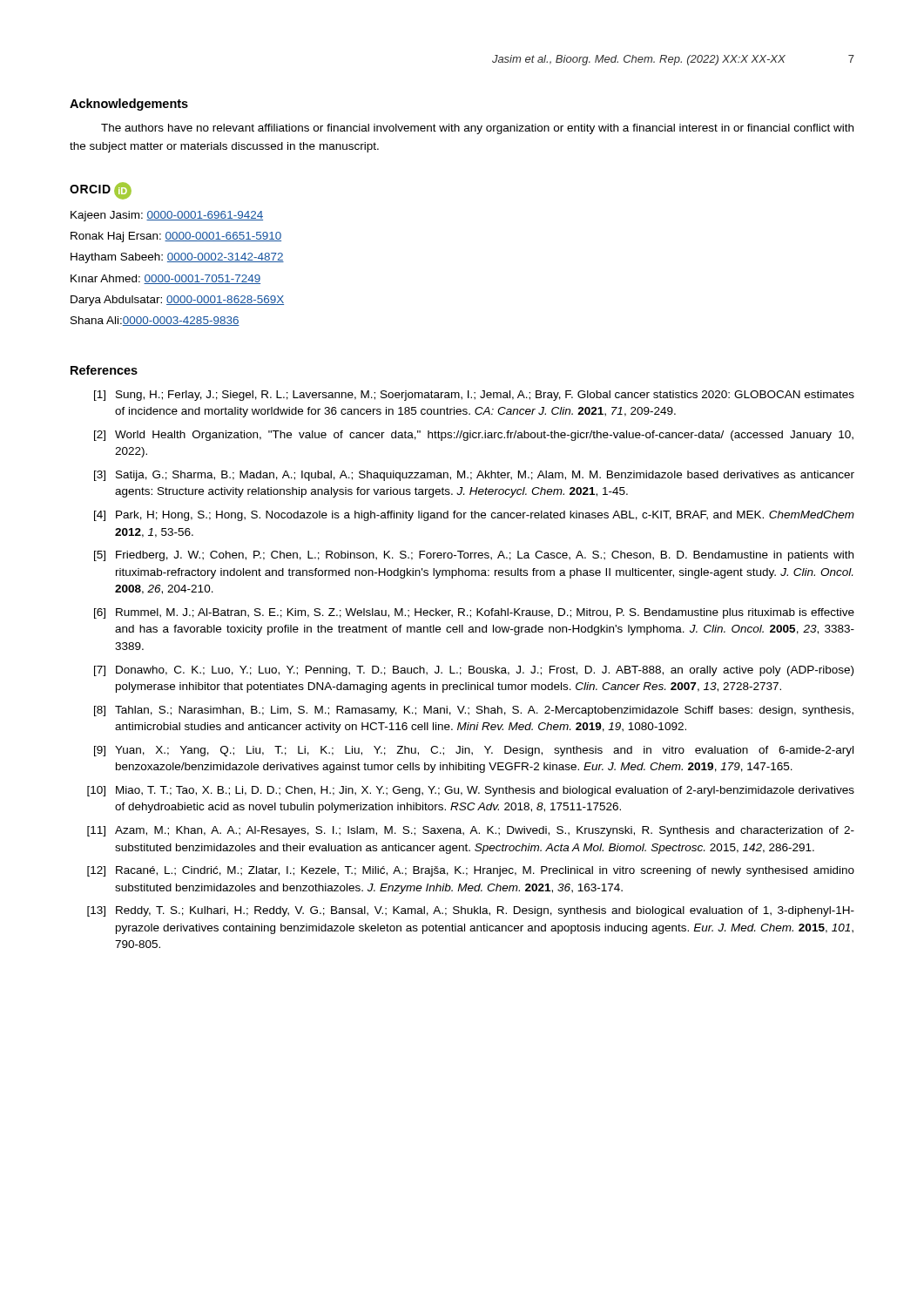
Task: Locate the element starting "[11] Azam, M.;"
Action: click(462, 839)
